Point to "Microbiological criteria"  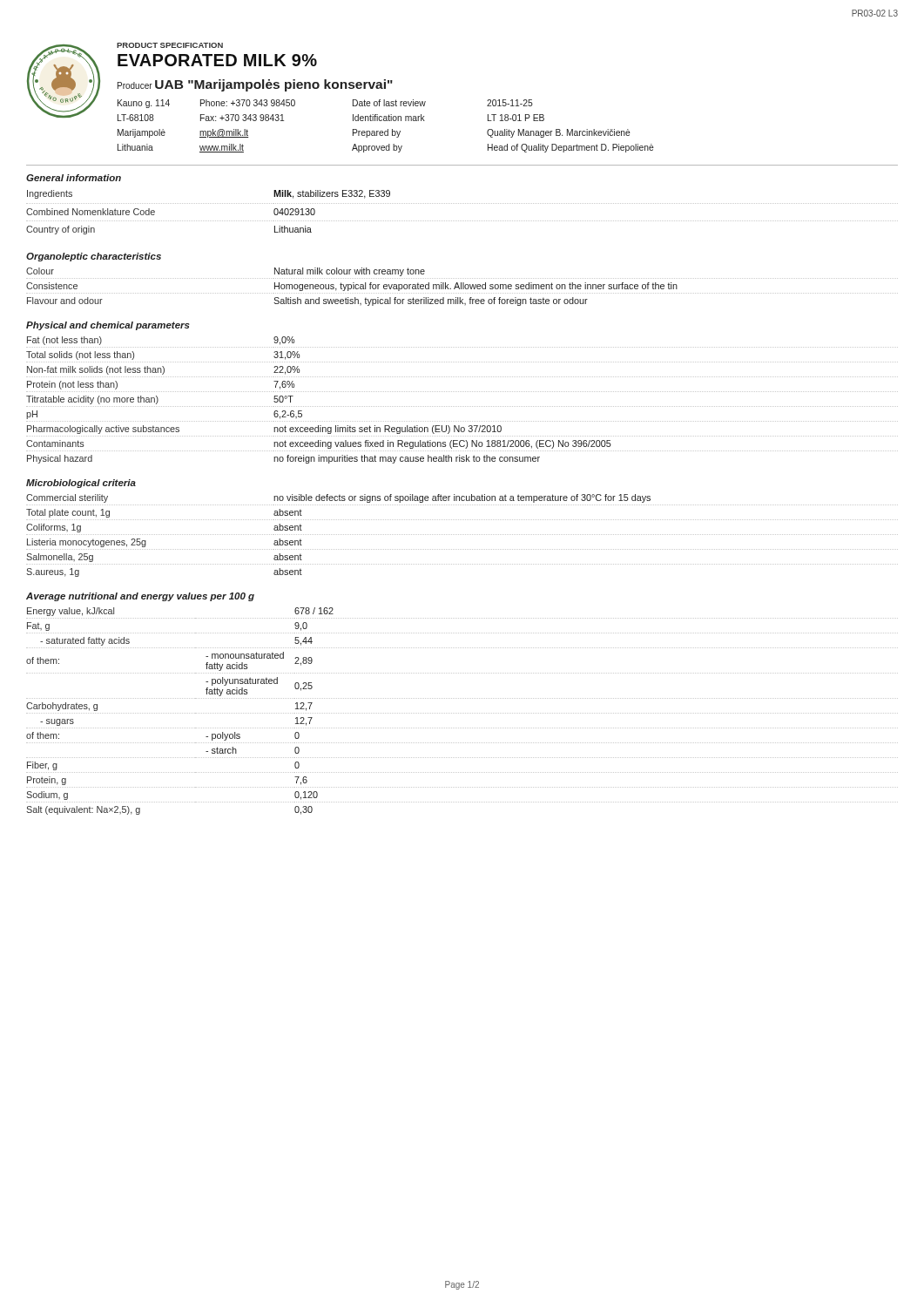click(x=81, y=483)
